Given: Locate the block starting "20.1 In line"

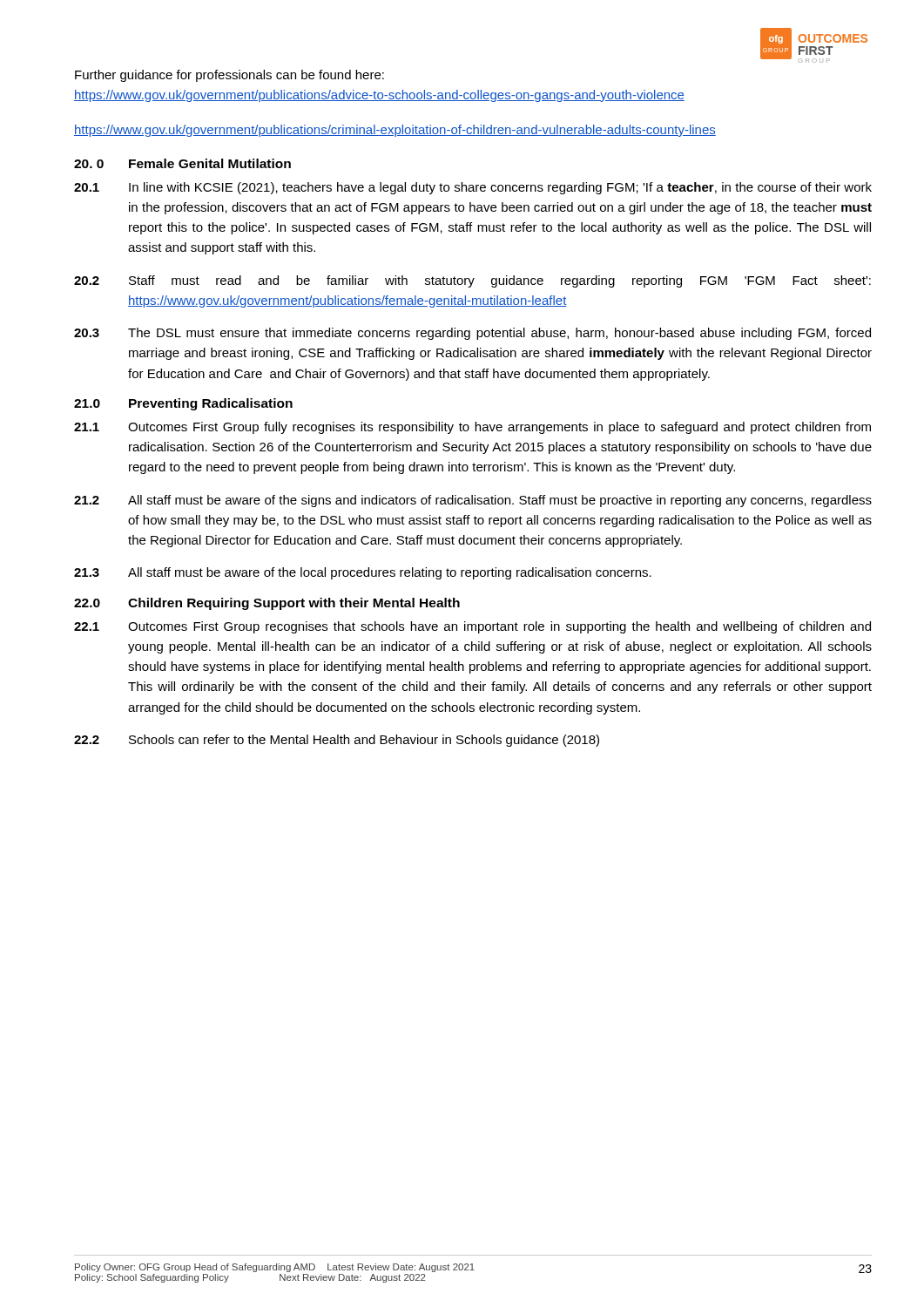Looking at the screenshot, I should click(x=473, y=217).
